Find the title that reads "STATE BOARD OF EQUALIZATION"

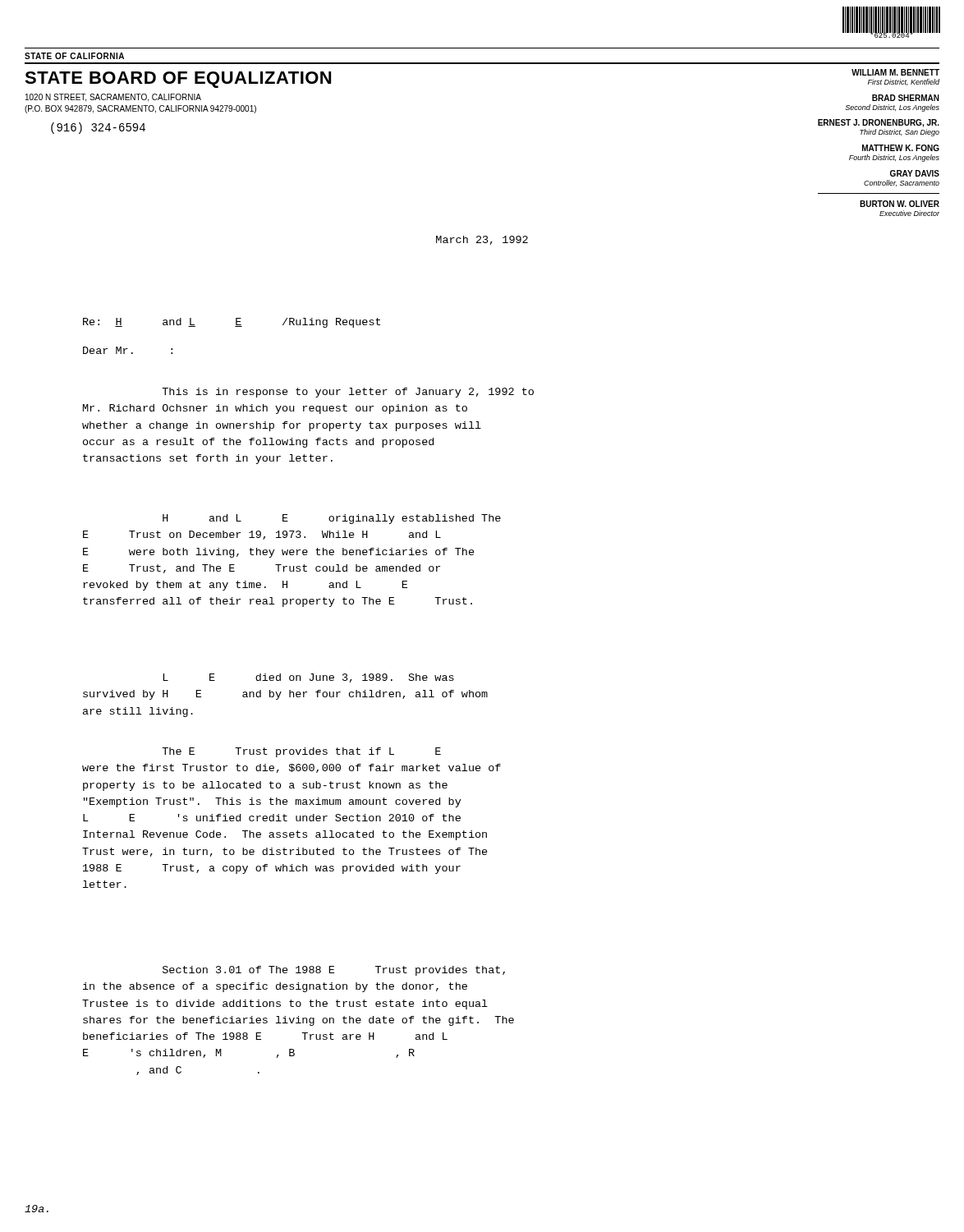pyautogui.click(x=179, y=78)
